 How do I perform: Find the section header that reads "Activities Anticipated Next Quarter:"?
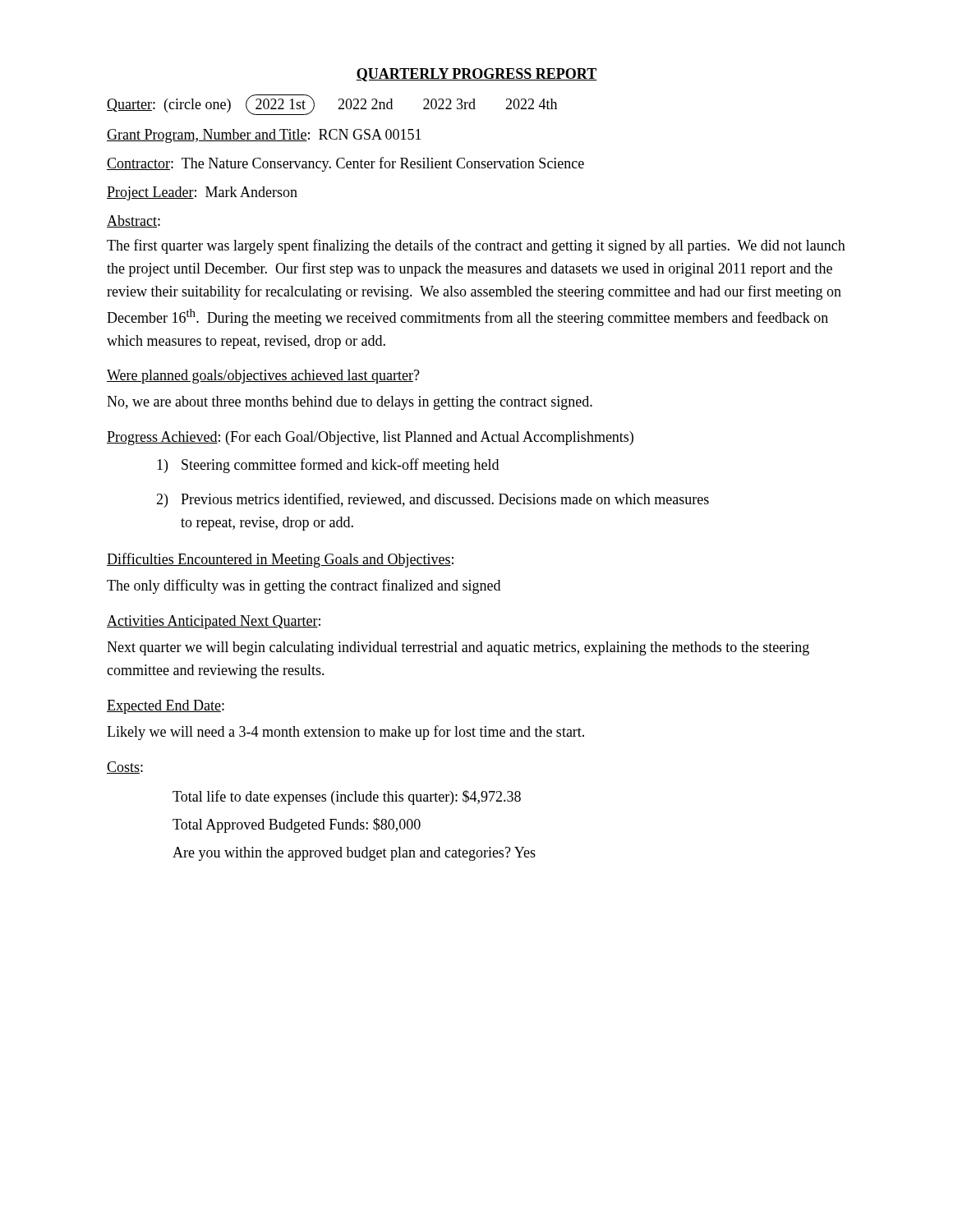tap(214, 621)
